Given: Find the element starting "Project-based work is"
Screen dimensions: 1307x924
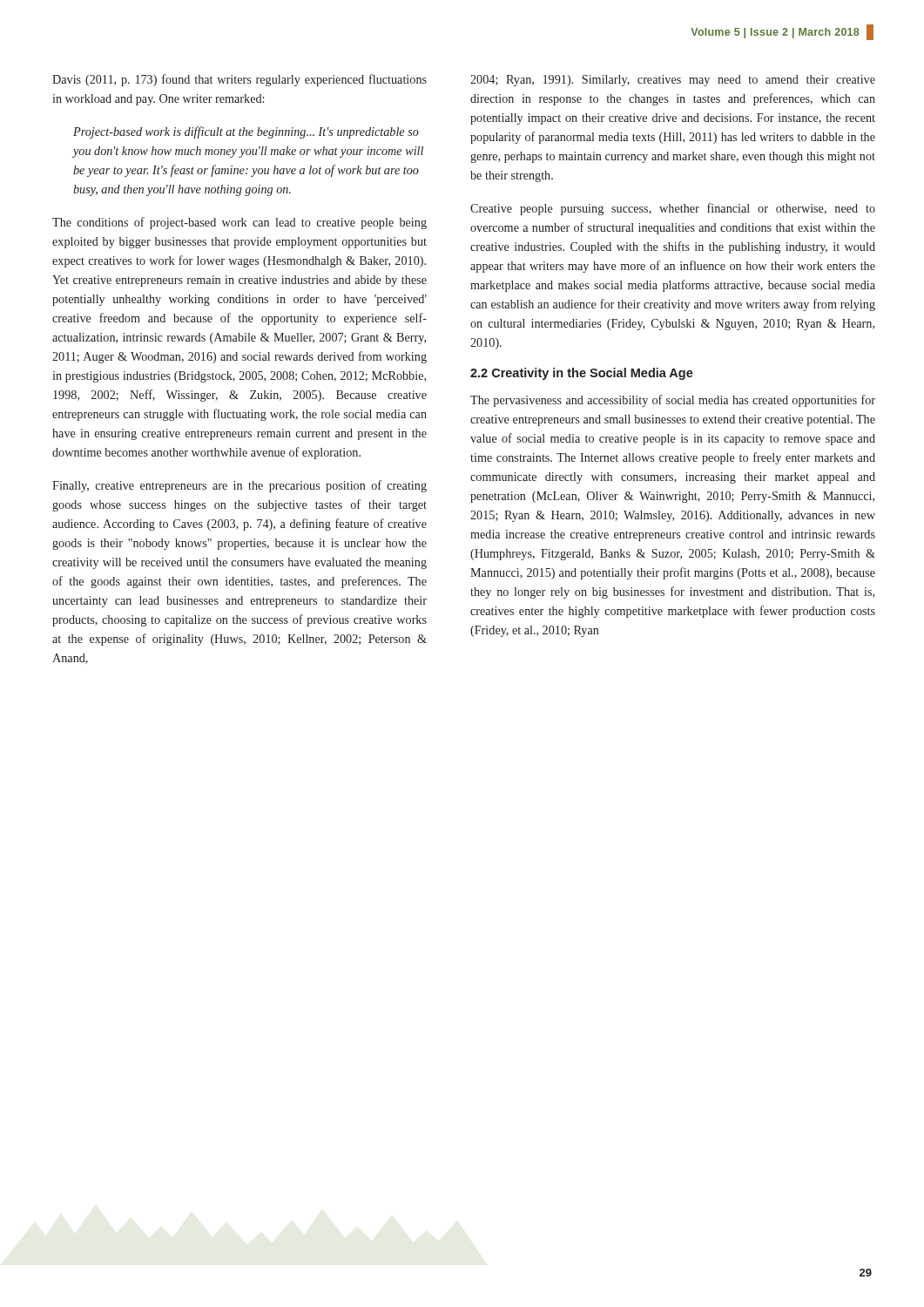Looking at the screenshot, I should [248, 160].
